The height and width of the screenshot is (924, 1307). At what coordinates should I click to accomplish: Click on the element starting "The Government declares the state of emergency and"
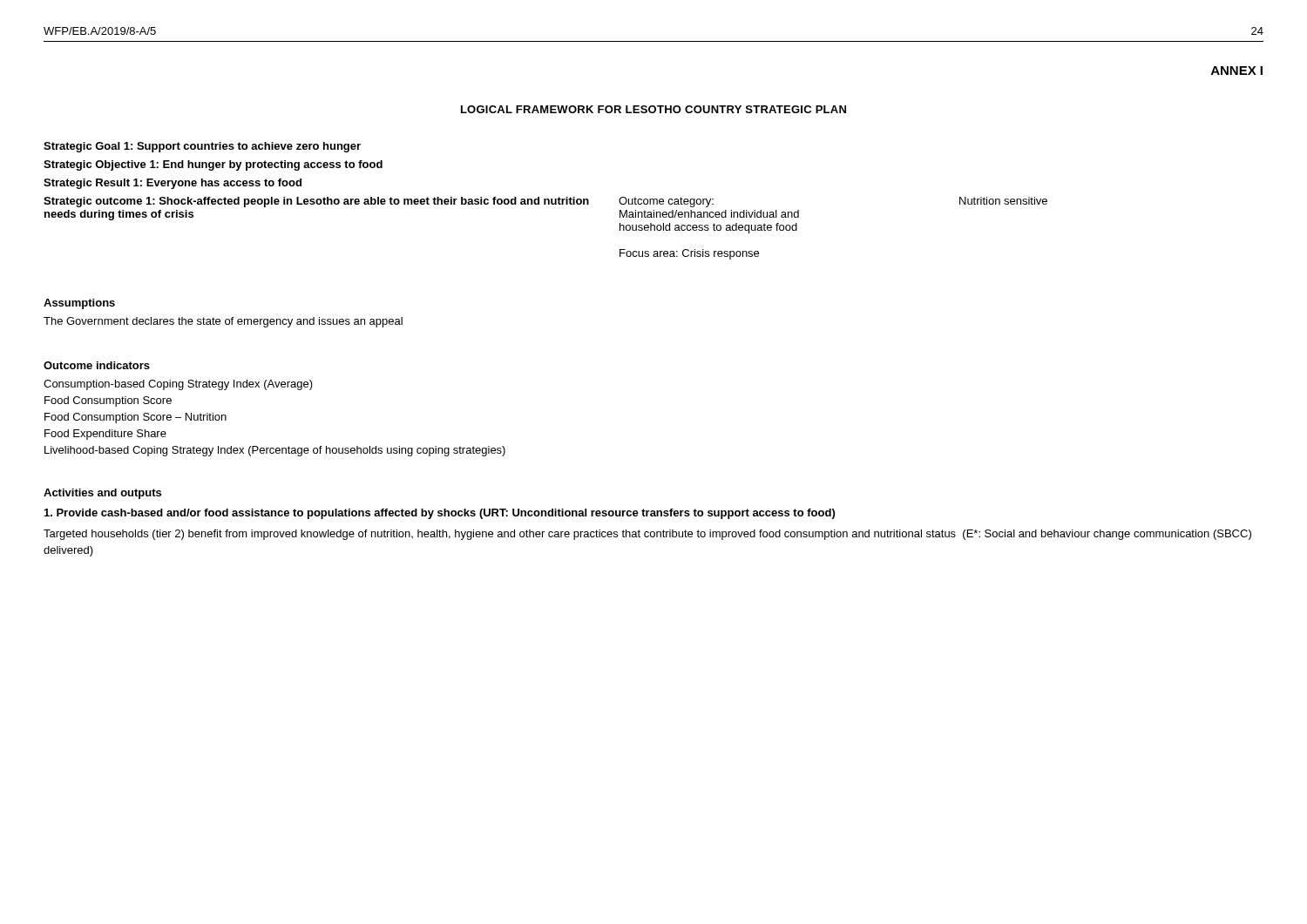(223, 321)
